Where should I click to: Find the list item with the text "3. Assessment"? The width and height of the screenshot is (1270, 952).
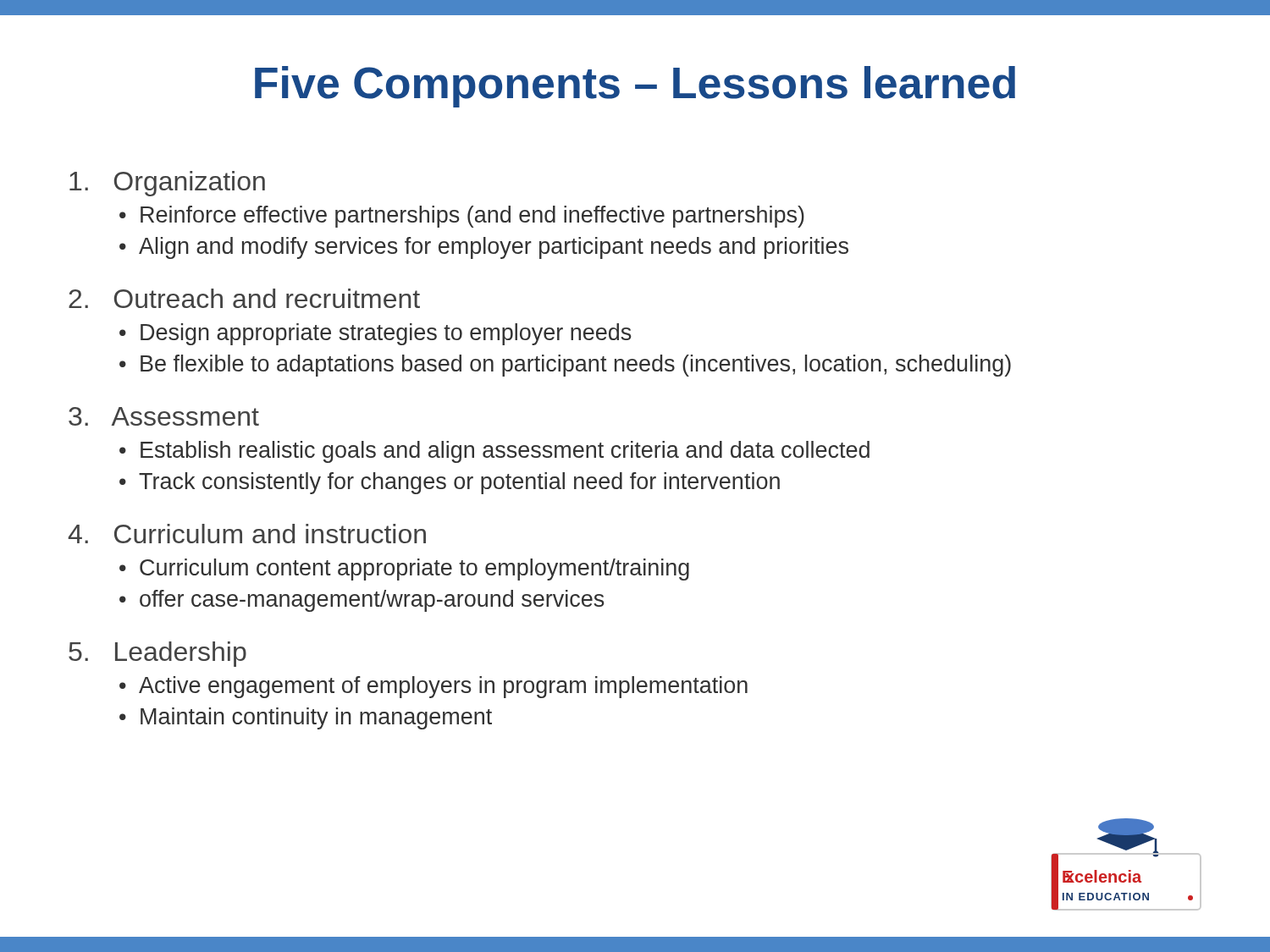point(163,416)
